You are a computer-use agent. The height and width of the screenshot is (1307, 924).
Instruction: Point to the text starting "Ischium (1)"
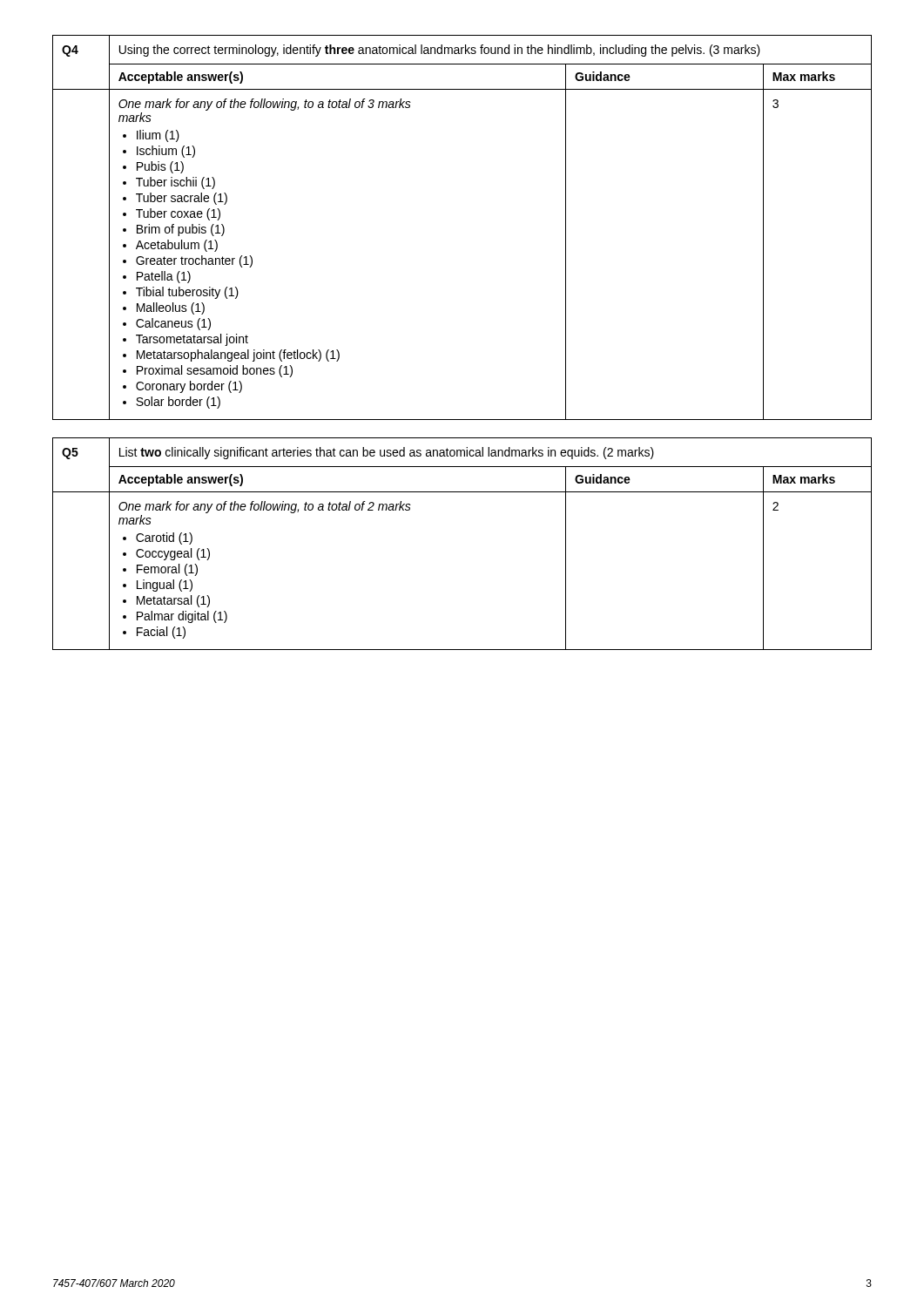[166, 151]
